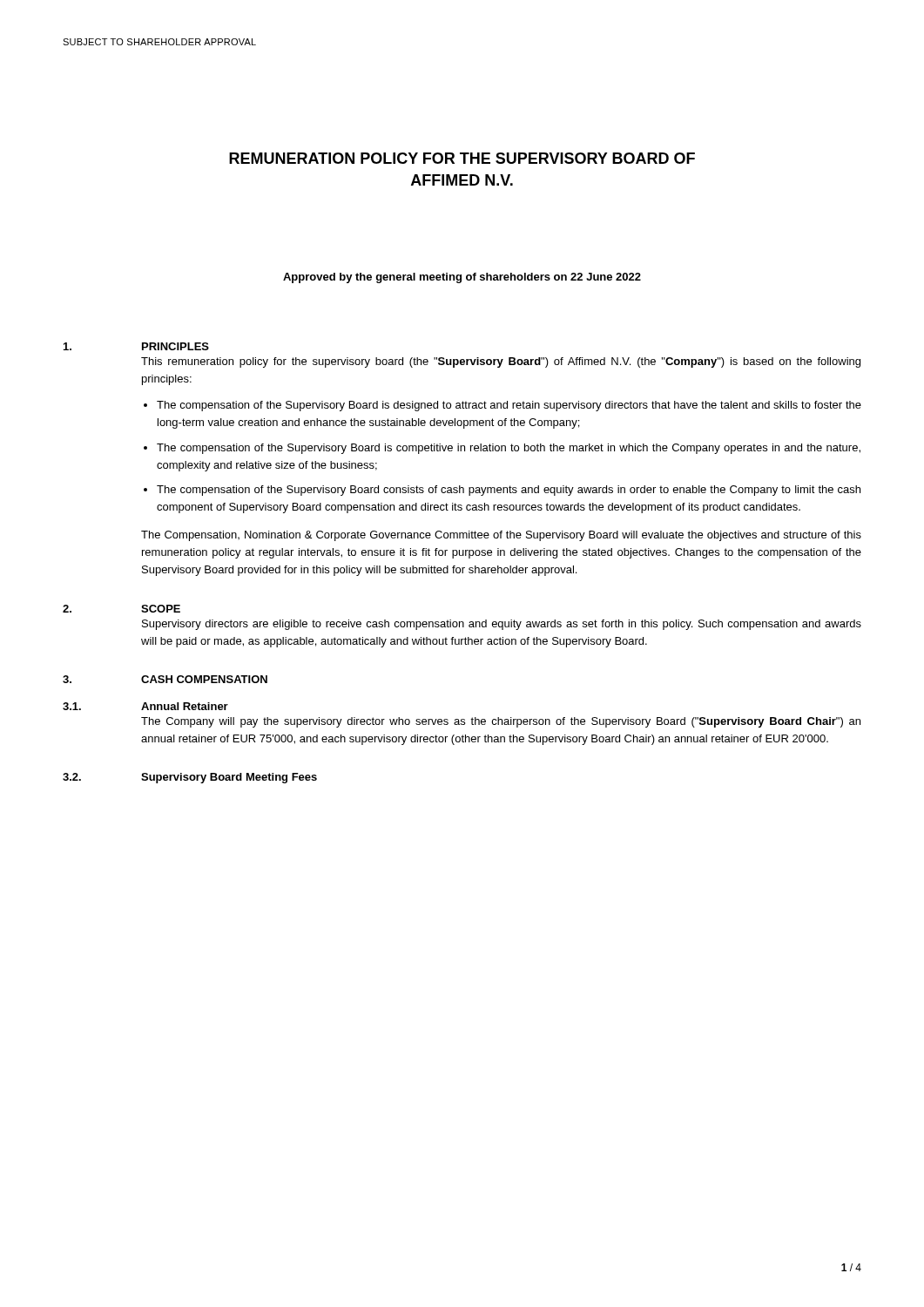Select the element starting "CASH COMPENSATION"

point(205,679)
